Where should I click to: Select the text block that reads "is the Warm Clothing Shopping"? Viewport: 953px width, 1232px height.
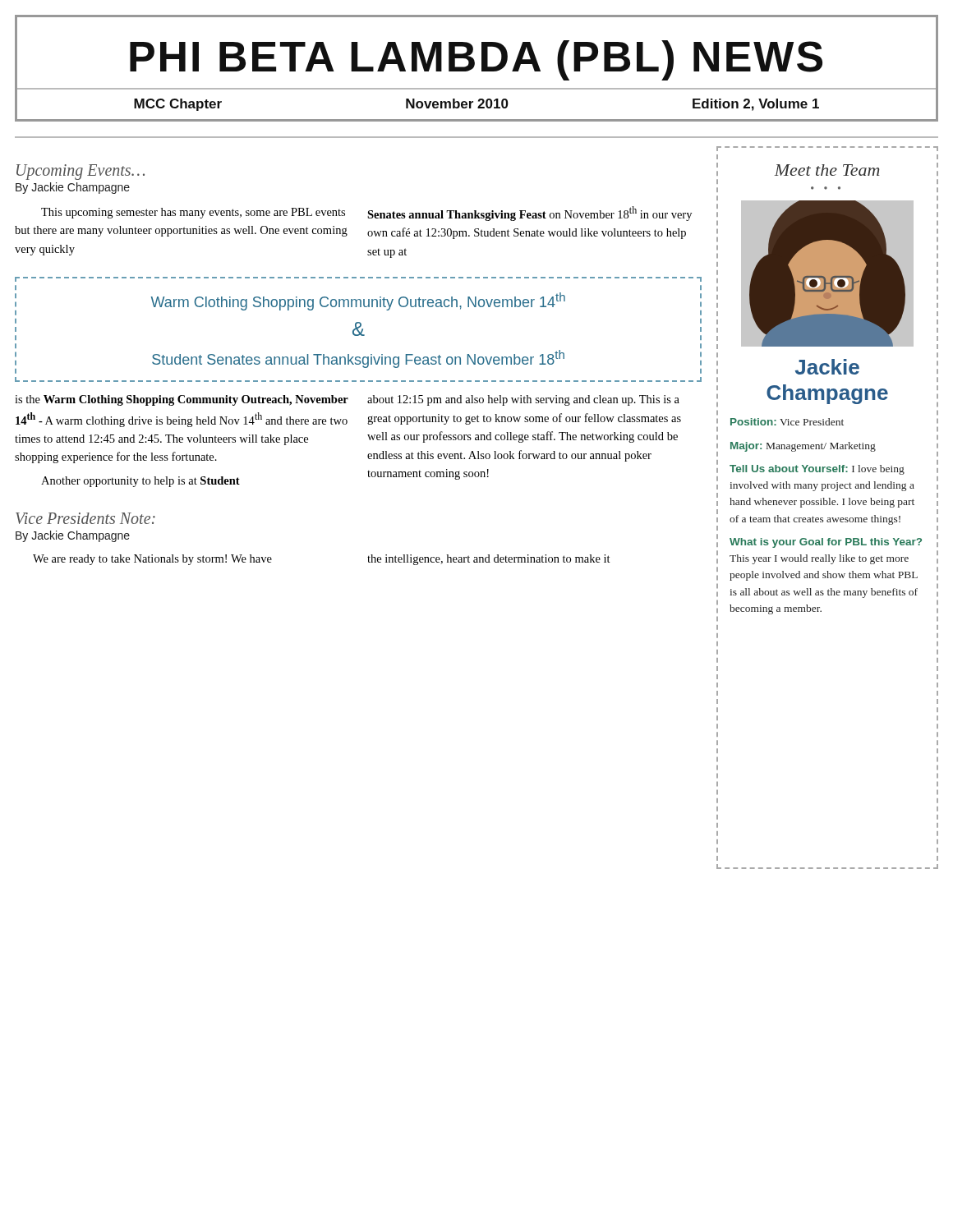click(182, 440)
